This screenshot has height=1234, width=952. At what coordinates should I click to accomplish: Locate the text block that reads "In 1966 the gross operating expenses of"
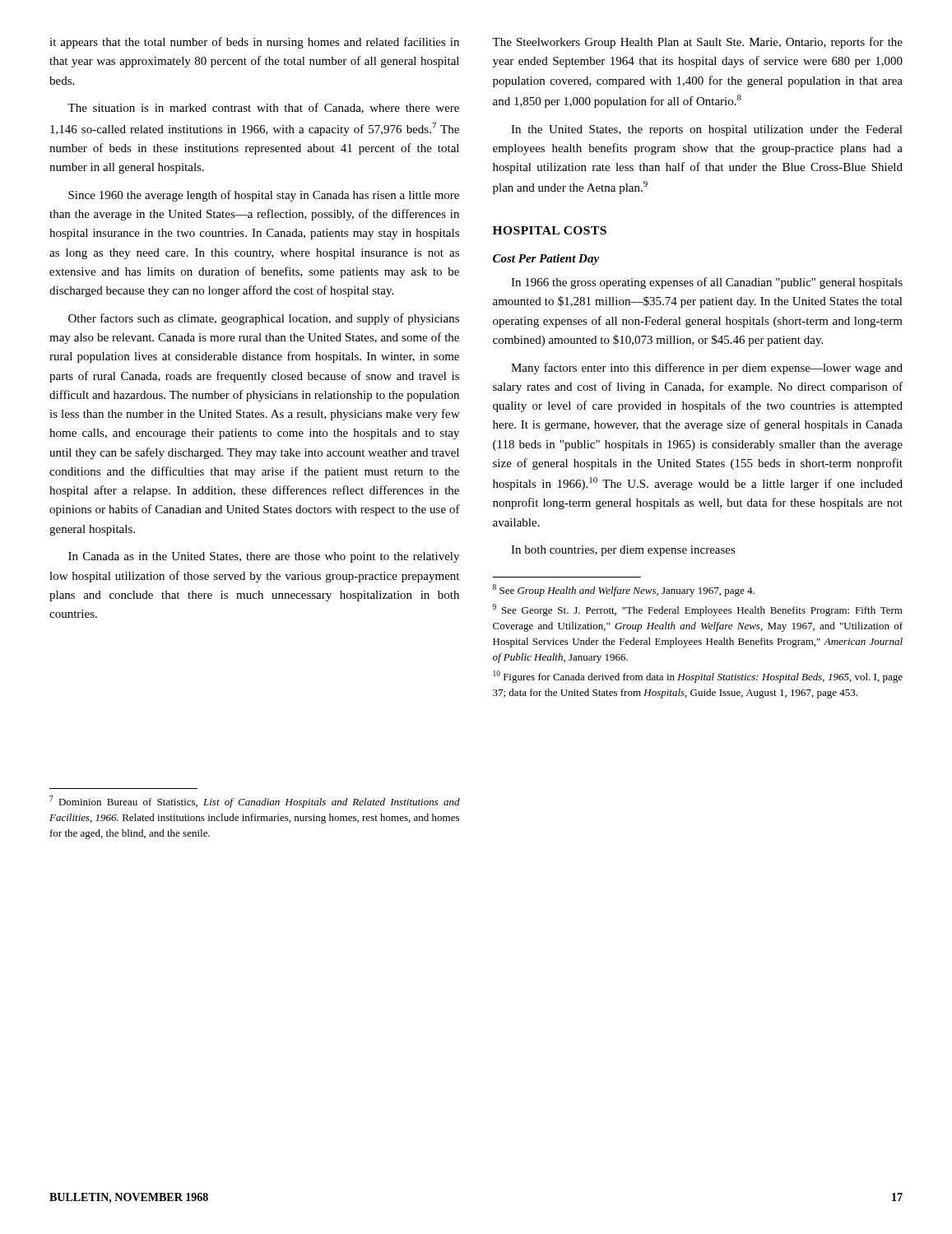click(x=698, y=417)
